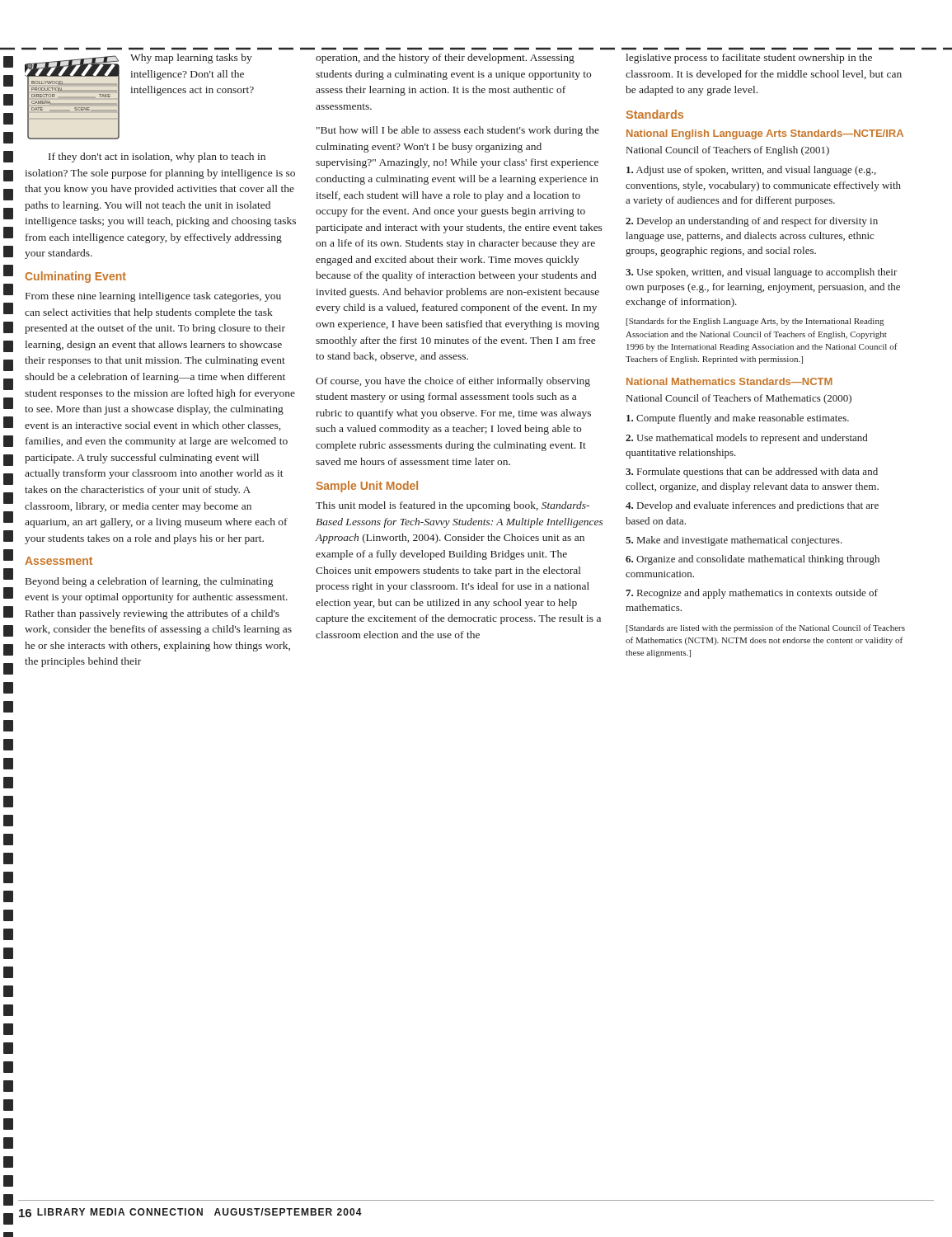This screenshot has height=1237, width=952.
Task: Select the element starting "From these nine"
Action: coord(160,417)
